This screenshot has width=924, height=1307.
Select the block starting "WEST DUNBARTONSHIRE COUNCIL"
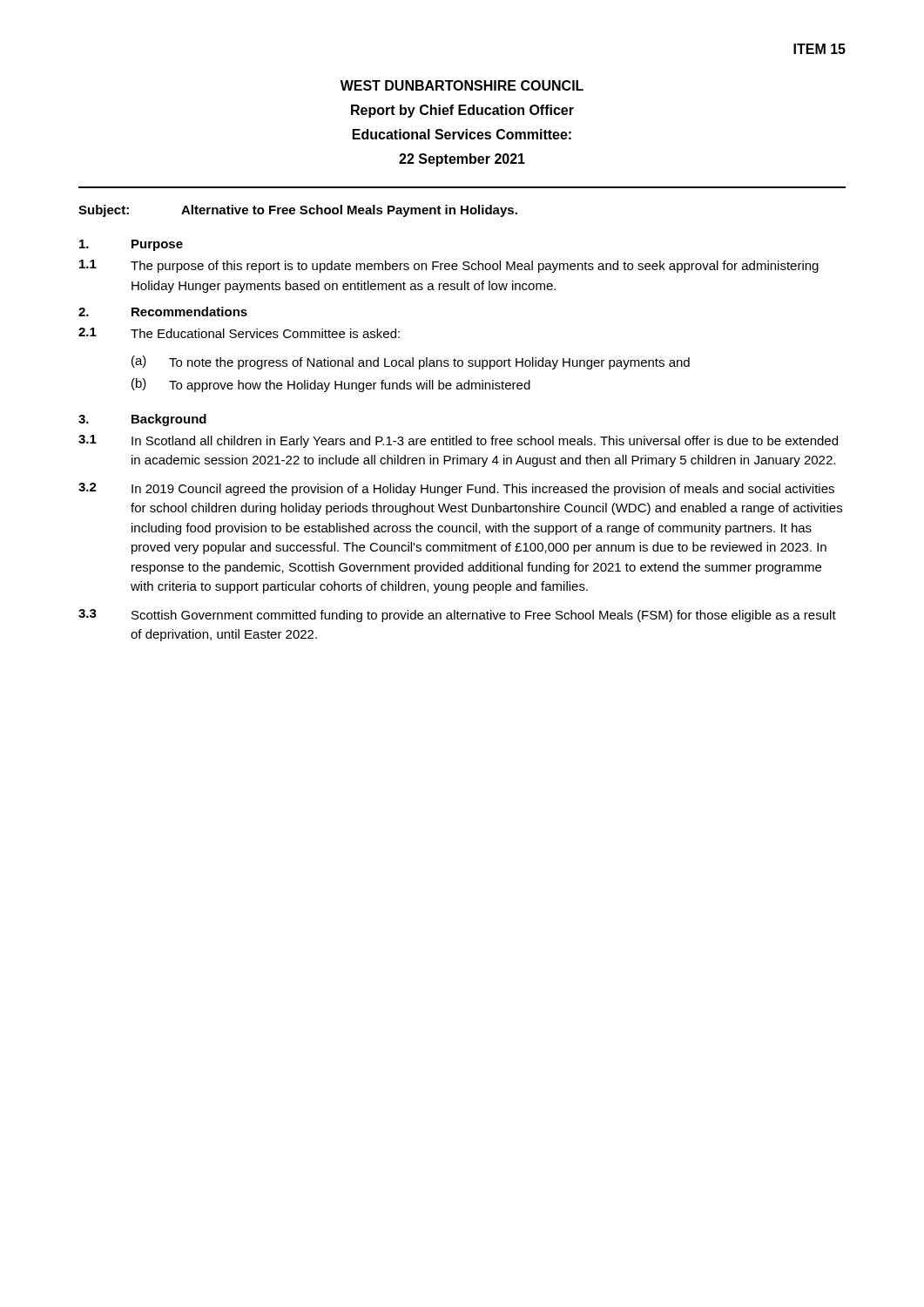(x=462, y=86)
